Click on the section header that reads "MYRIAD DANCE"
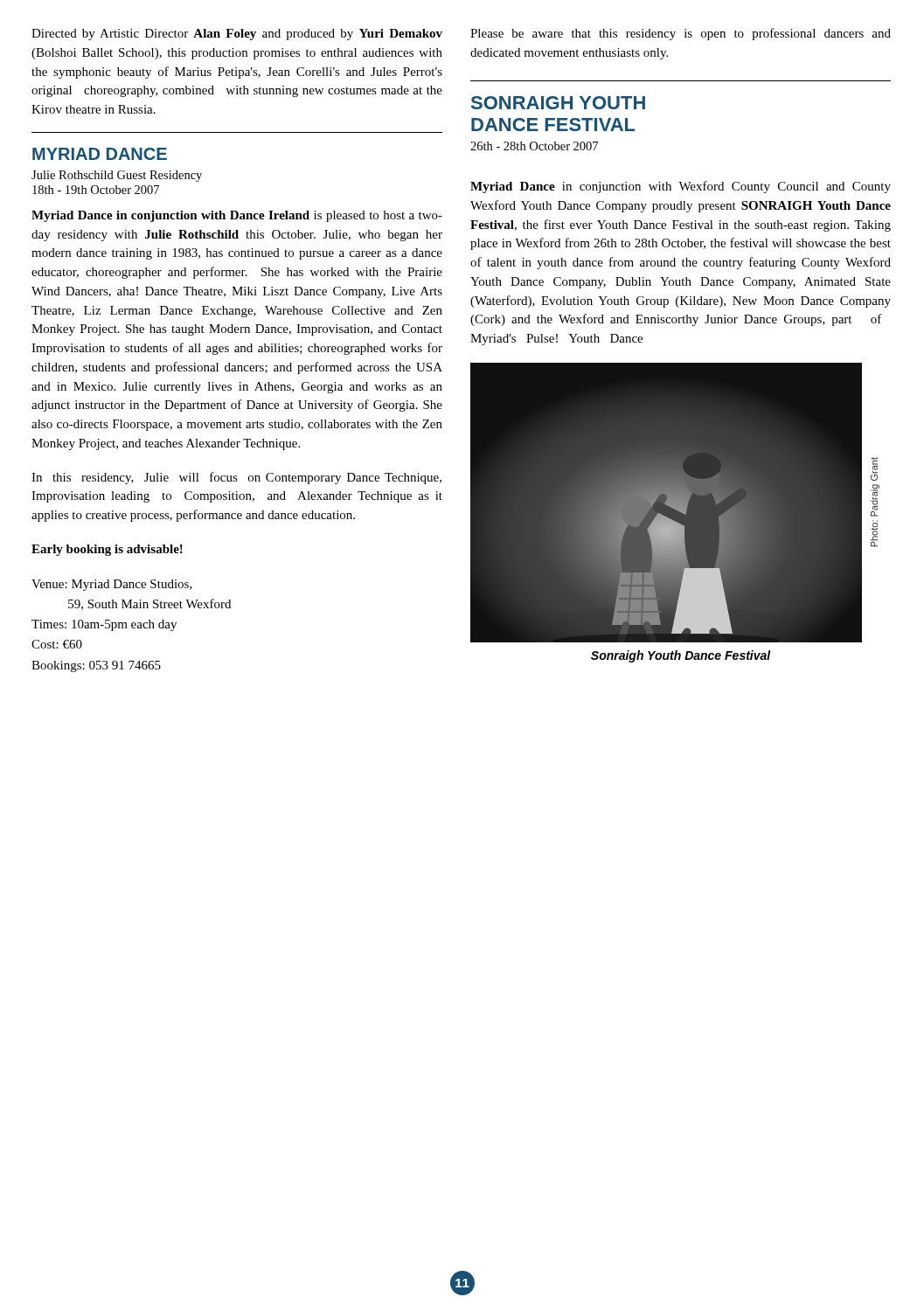The width and height of the screenshot is (924, 1311). pos(100,154)
